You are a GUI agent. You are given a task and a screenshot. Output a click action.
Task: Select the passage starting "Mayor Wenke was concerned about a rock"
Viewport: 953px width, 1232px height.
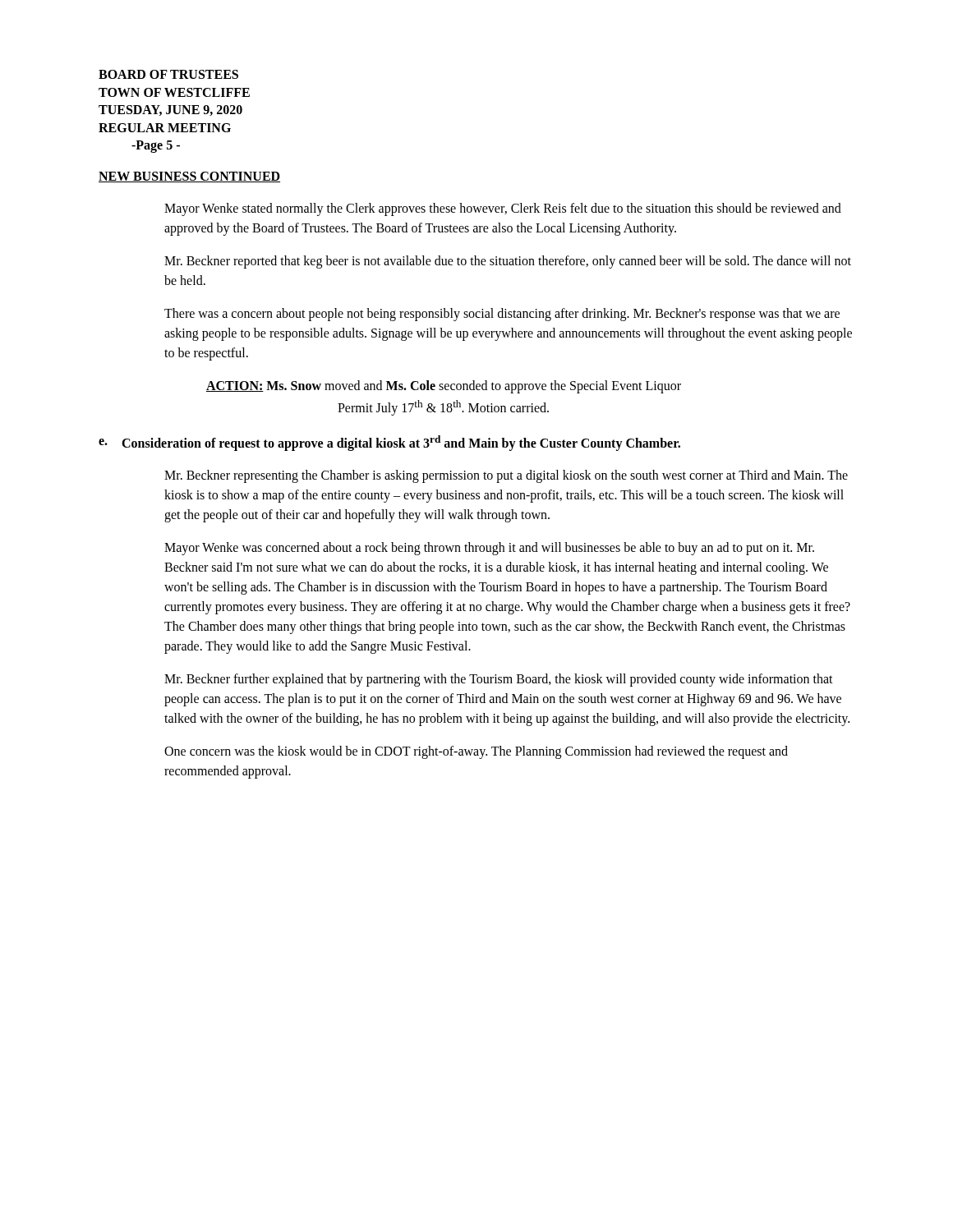pyautogui.click(x=507, y=596)
